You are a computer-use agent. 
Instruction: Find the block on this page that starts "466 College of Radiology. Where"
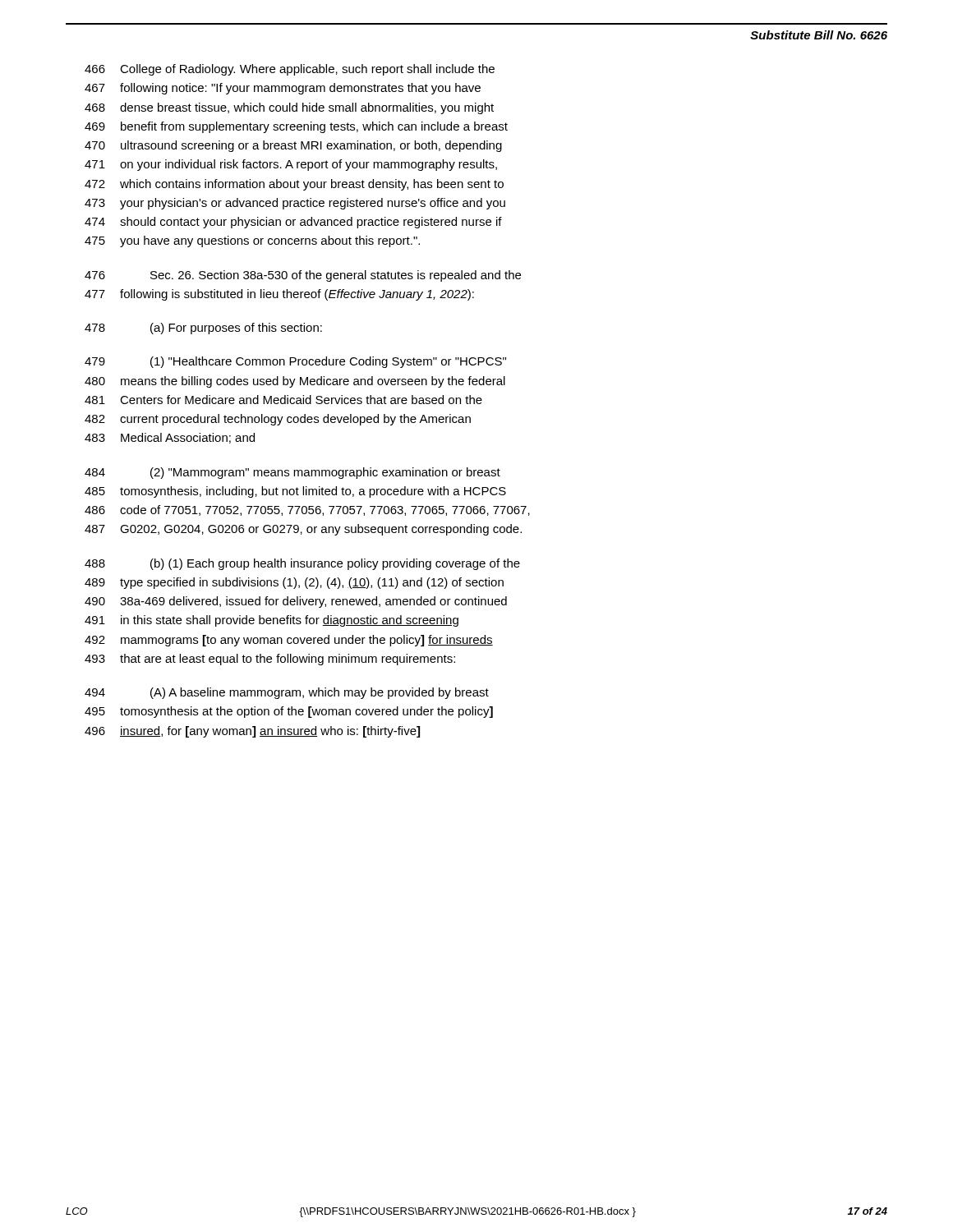tap(476, 155)
